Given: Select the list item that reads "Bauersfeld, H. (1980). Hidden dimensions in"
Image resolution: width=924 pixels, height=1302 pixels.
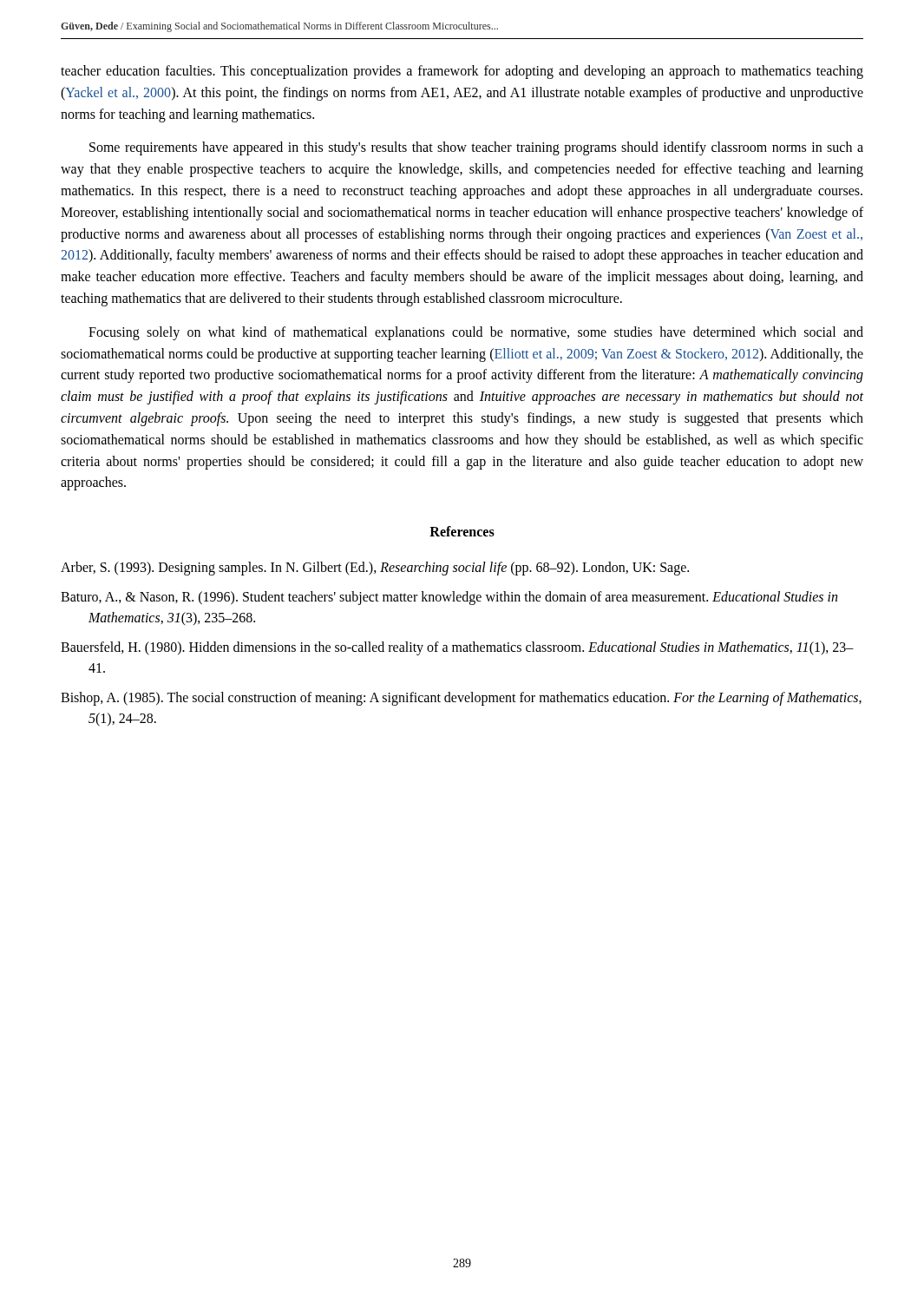Looking at the screenshot, I should (457, 657).
